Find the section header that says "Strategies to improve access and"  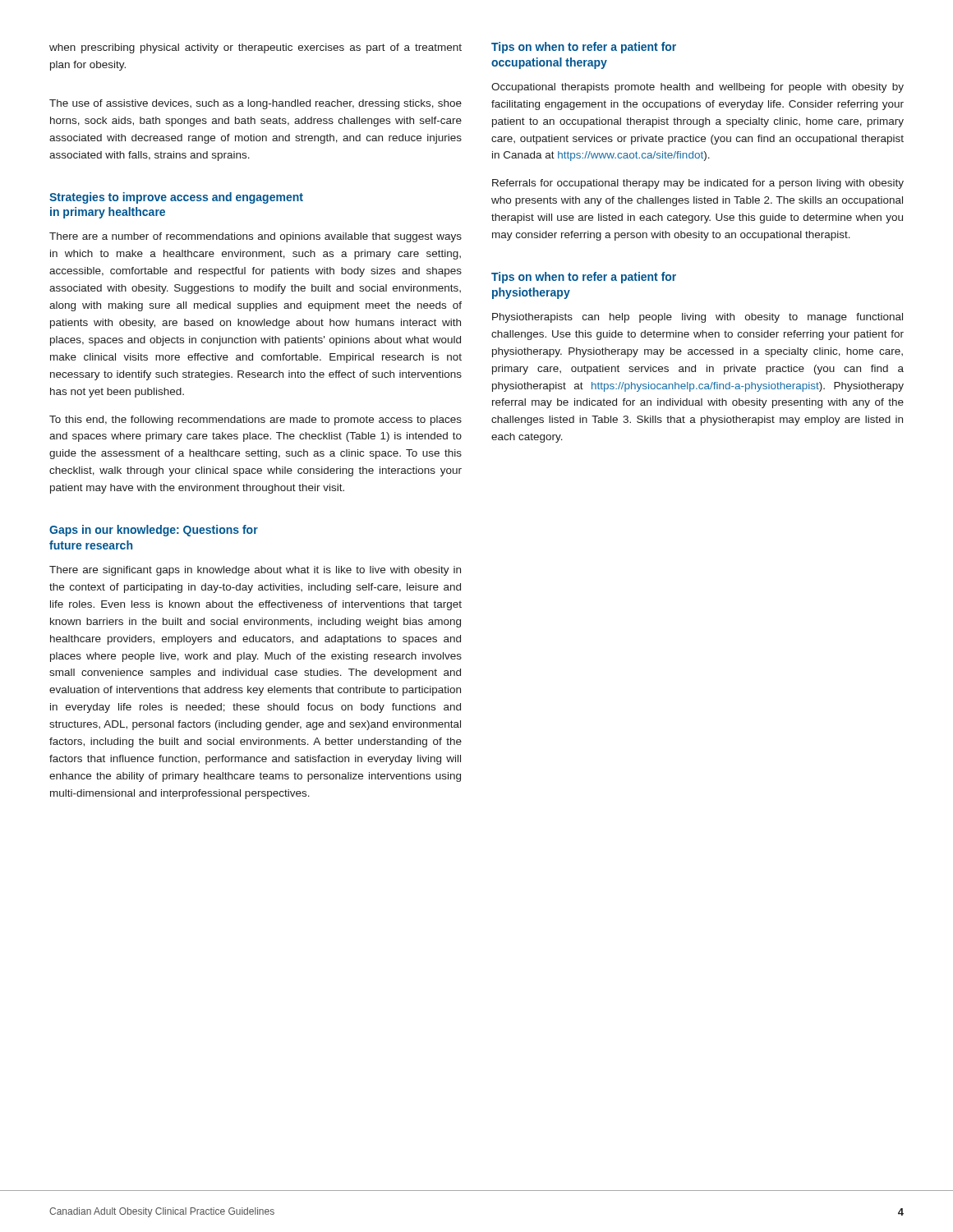point(176,205)
